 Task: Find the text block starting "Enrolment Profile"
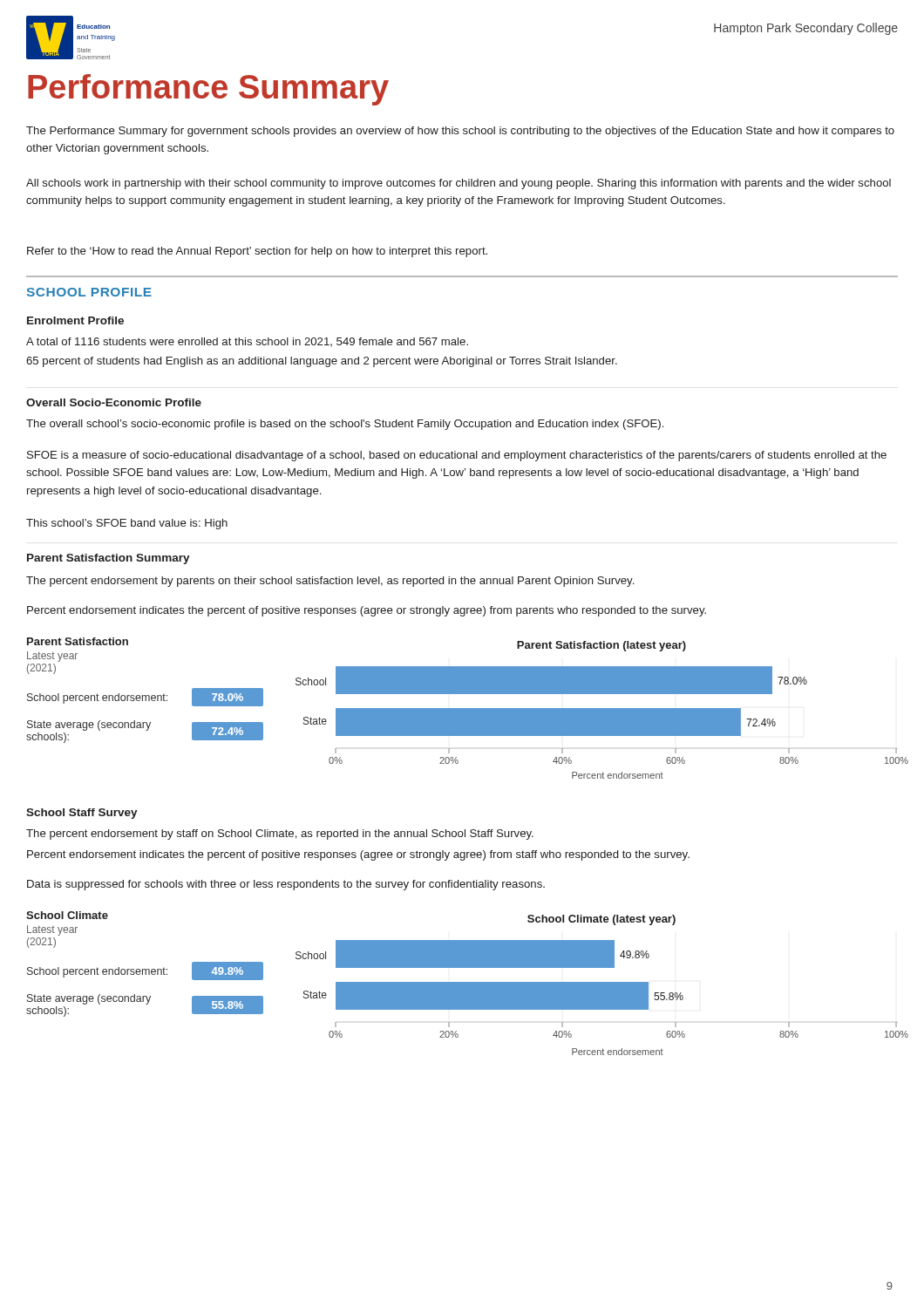75,320
